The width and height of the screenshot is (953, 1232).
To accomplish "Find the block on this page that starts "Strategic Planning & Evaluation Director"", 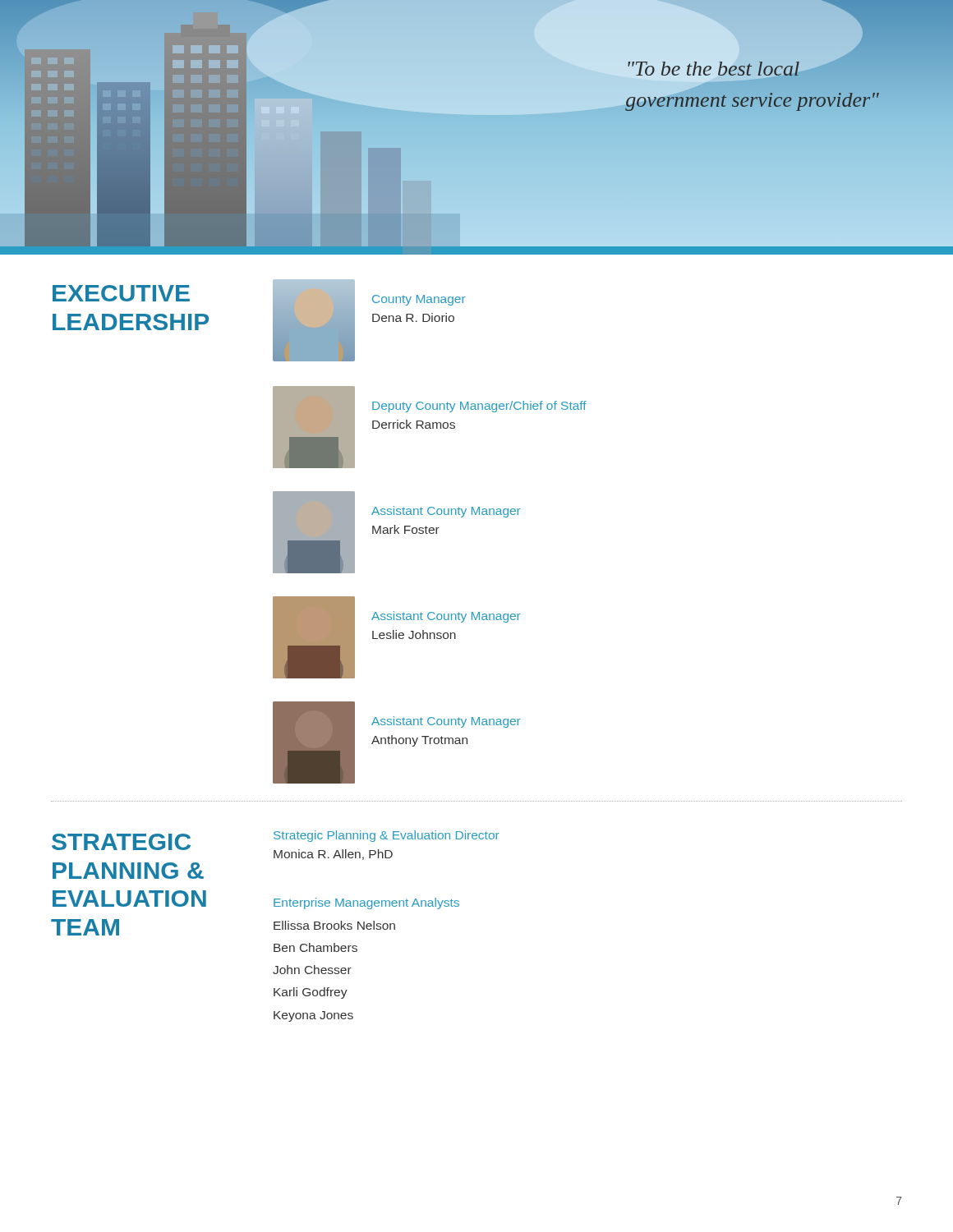I will [386, 845].
